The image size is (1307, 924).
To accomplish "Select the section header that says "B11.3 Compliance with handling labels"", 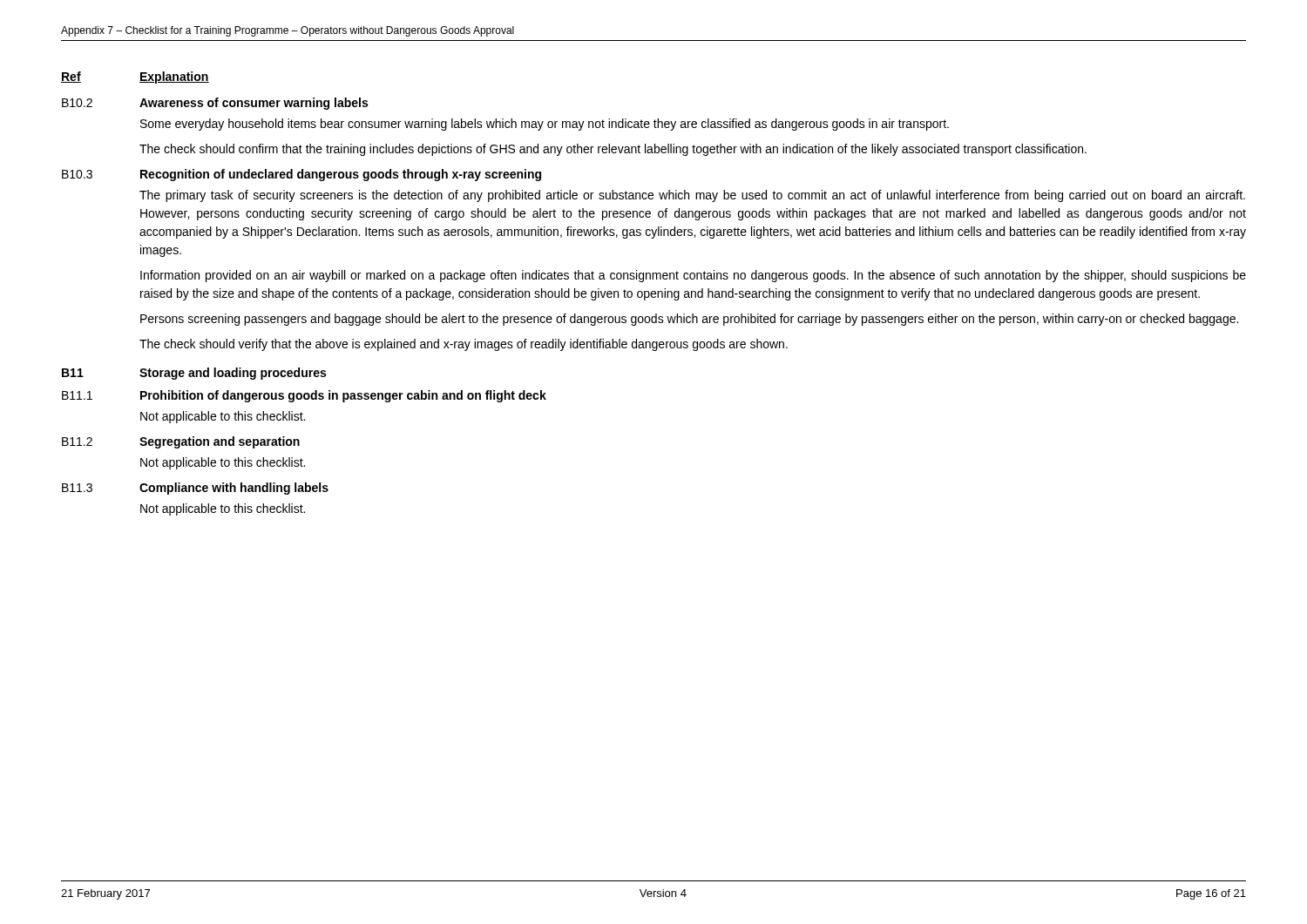I will pyautogui.click(x=195, y=489).
